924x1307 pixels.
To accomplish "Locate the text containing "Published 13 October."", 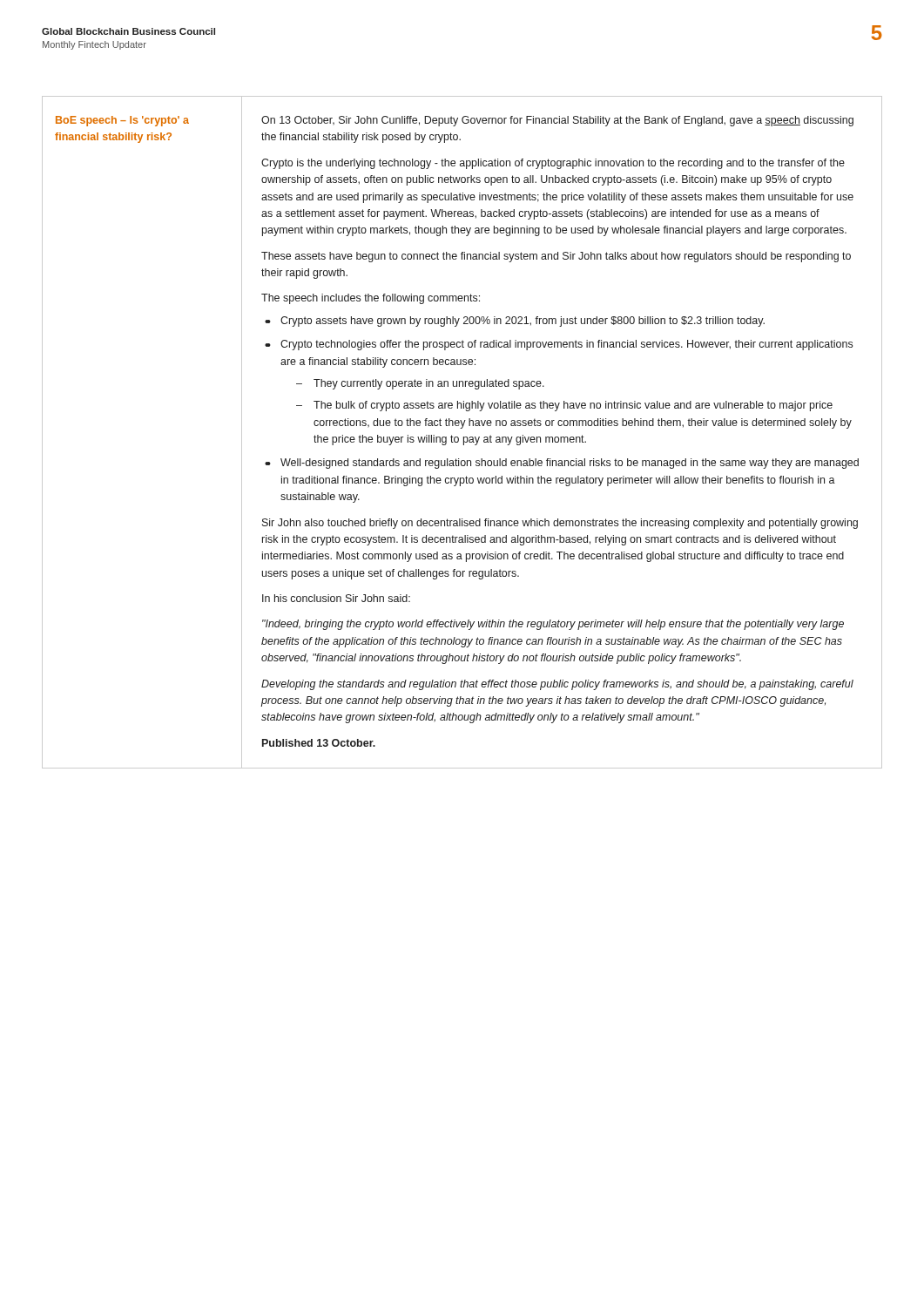I will 318,743.
